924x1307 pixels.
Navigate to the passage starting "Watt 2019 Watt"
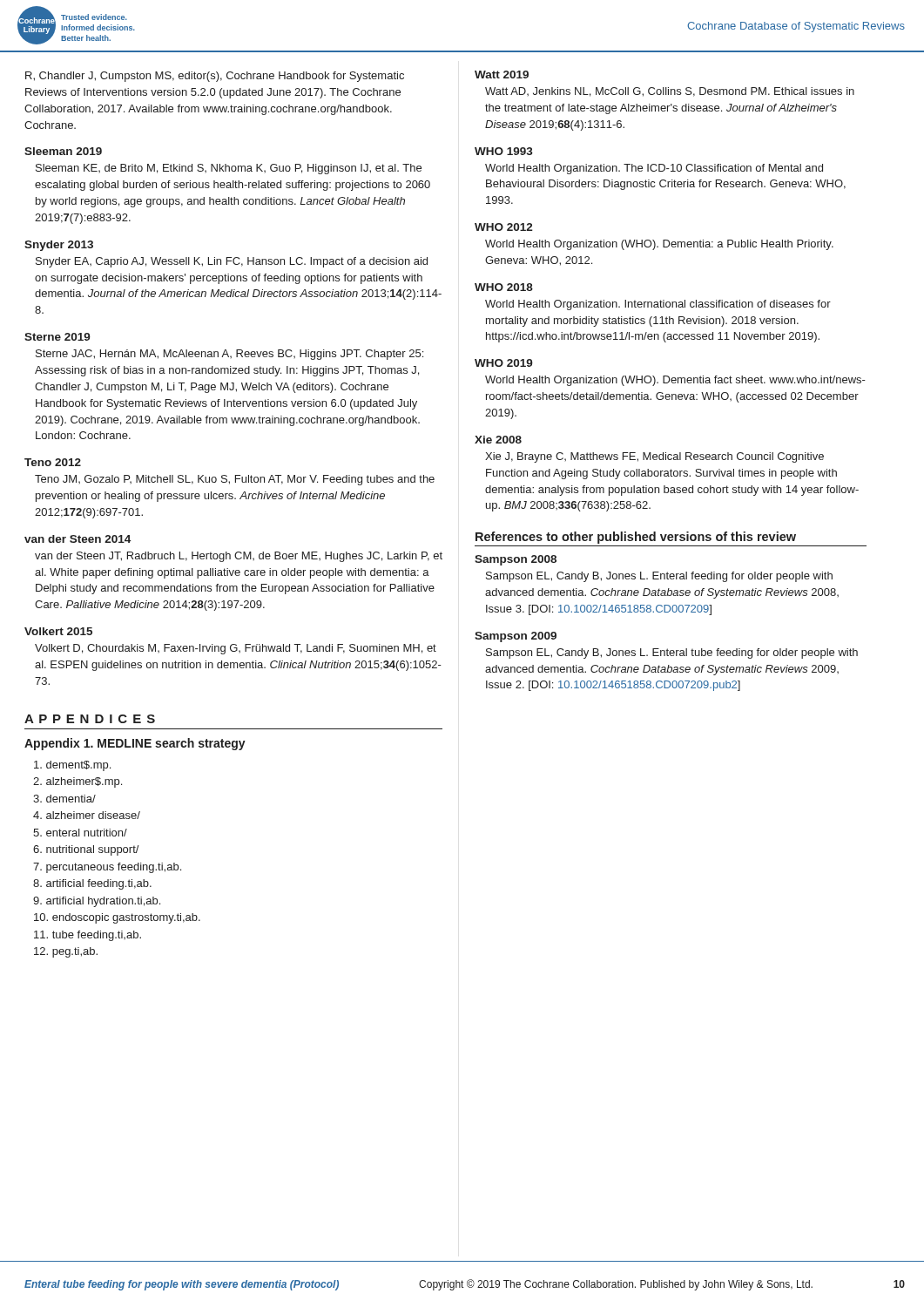point(671,100)
